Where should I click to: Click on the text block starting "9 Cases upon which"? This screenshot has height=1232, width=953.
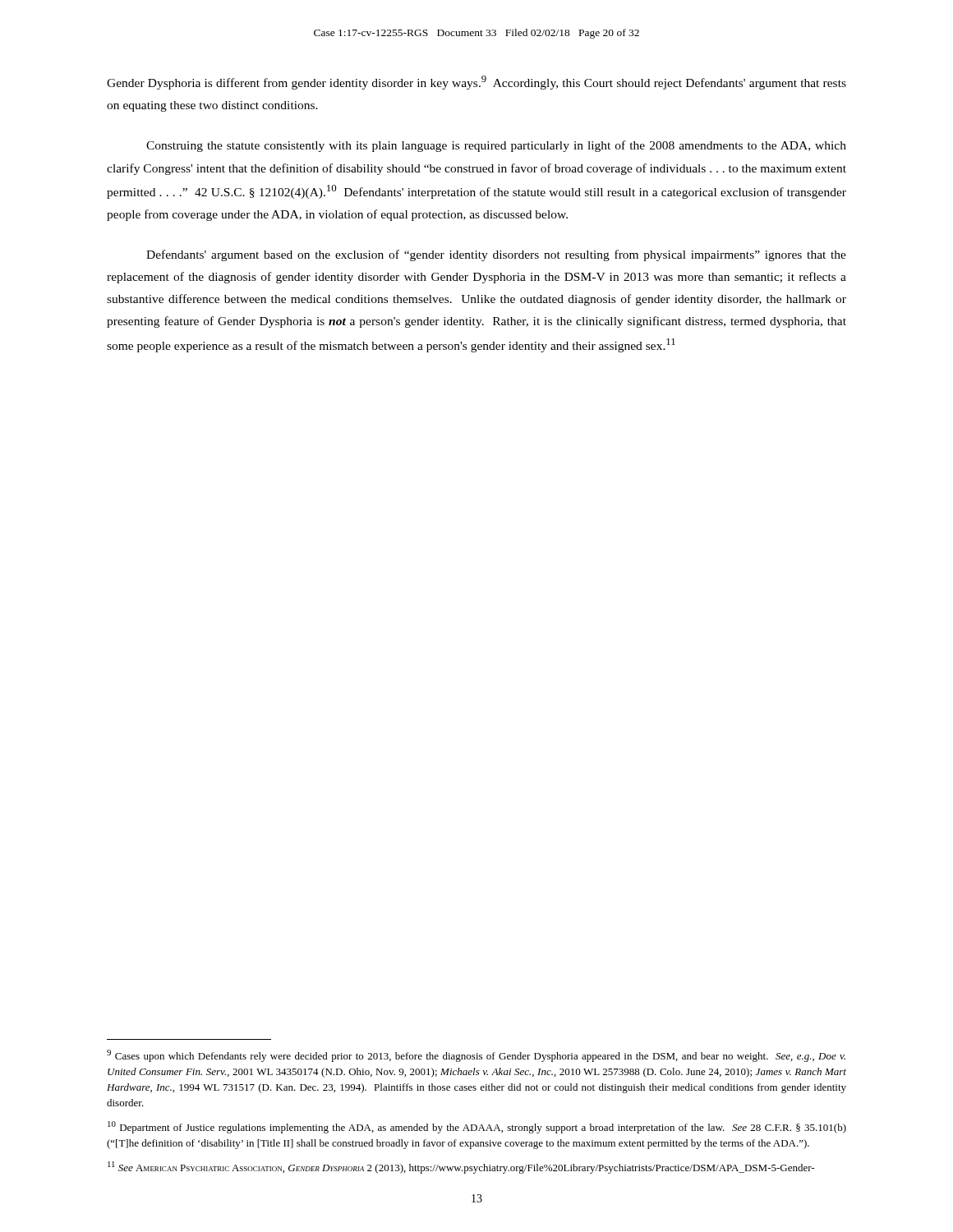(x=476, y=1078)
